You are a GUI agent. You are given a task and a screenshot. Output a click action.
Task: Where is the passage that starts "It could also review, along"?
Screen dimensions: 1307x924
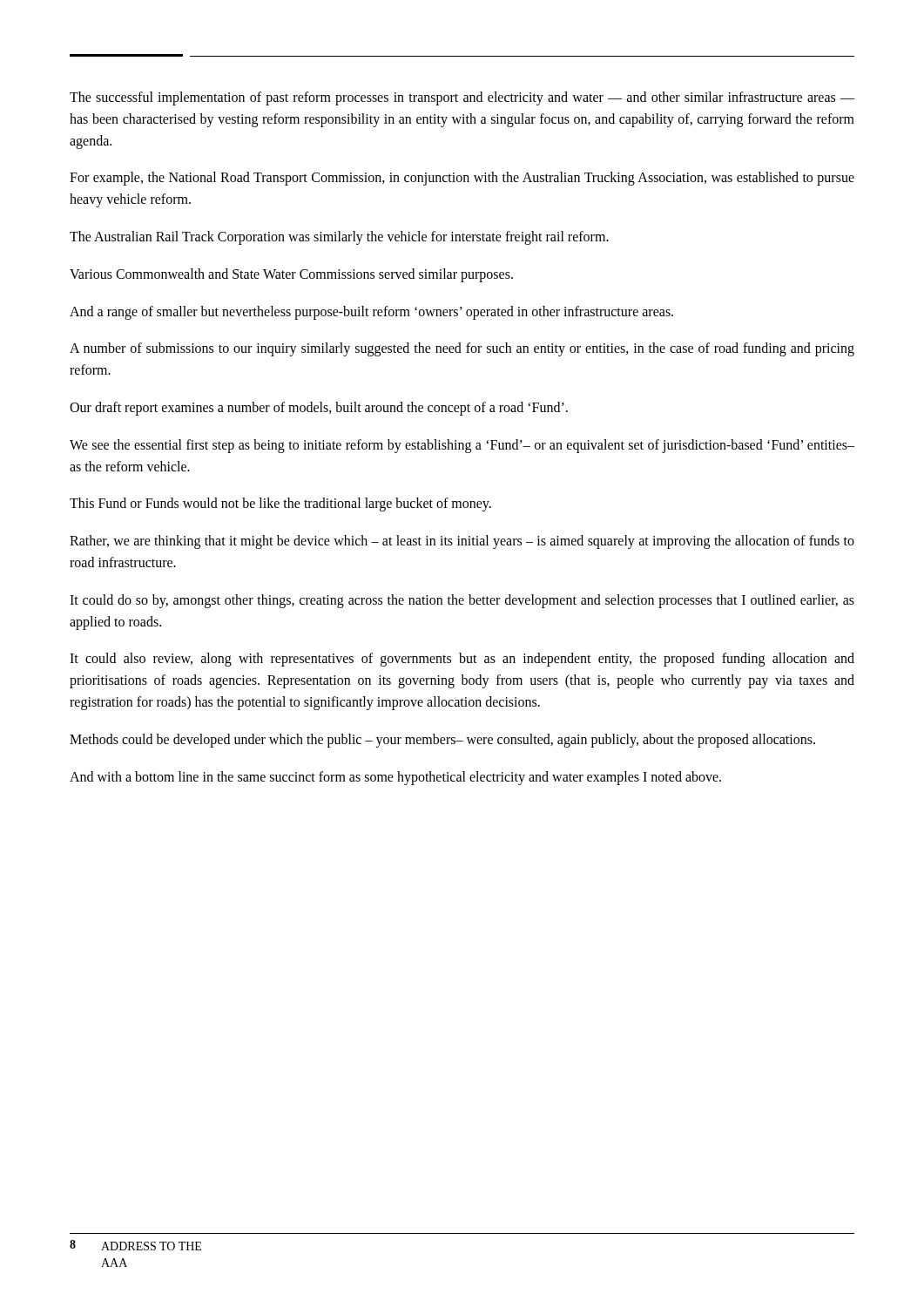(x=462, y=681)
